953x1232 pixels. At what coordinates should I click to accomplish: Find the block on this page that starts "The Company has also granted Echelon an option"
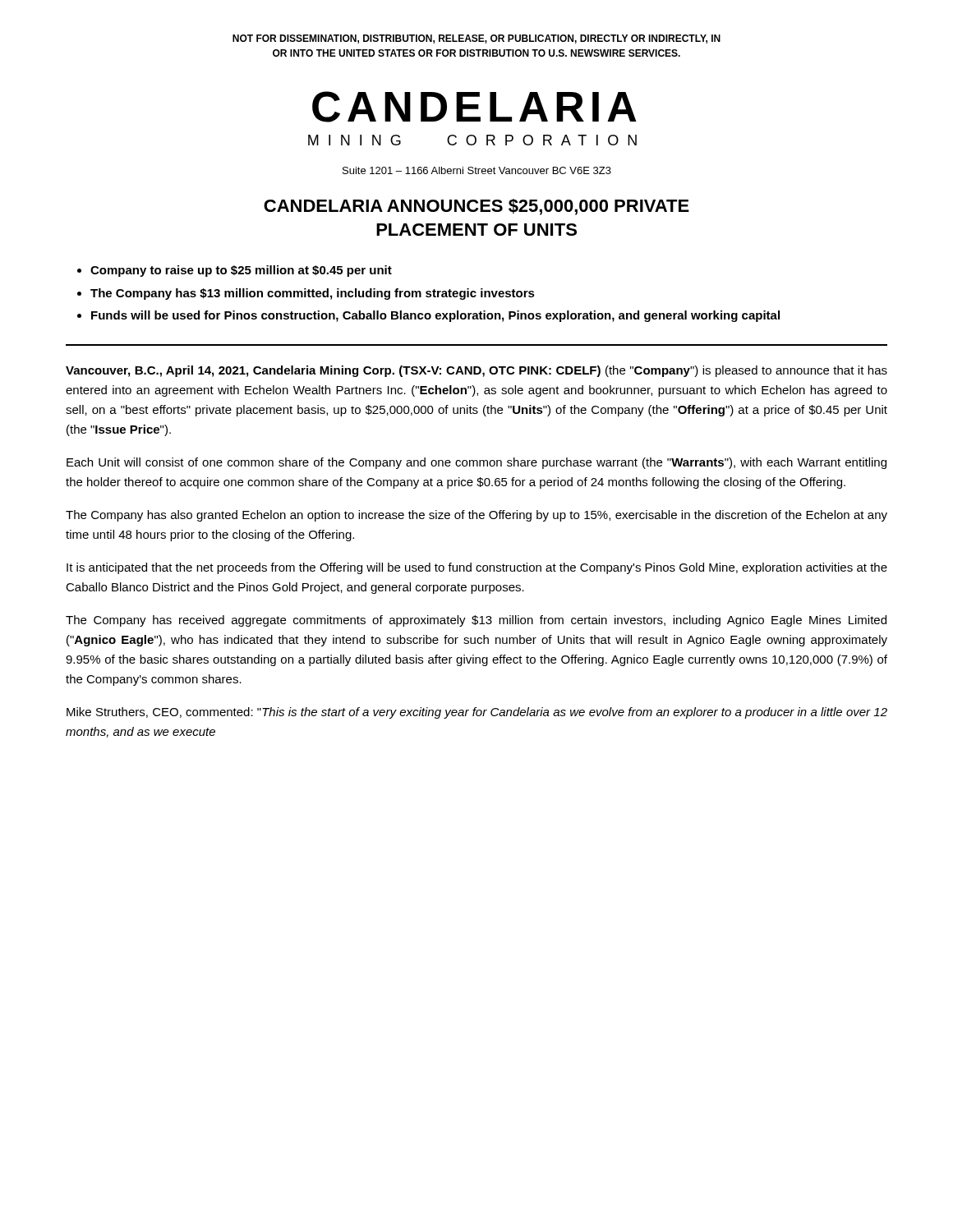476,524
